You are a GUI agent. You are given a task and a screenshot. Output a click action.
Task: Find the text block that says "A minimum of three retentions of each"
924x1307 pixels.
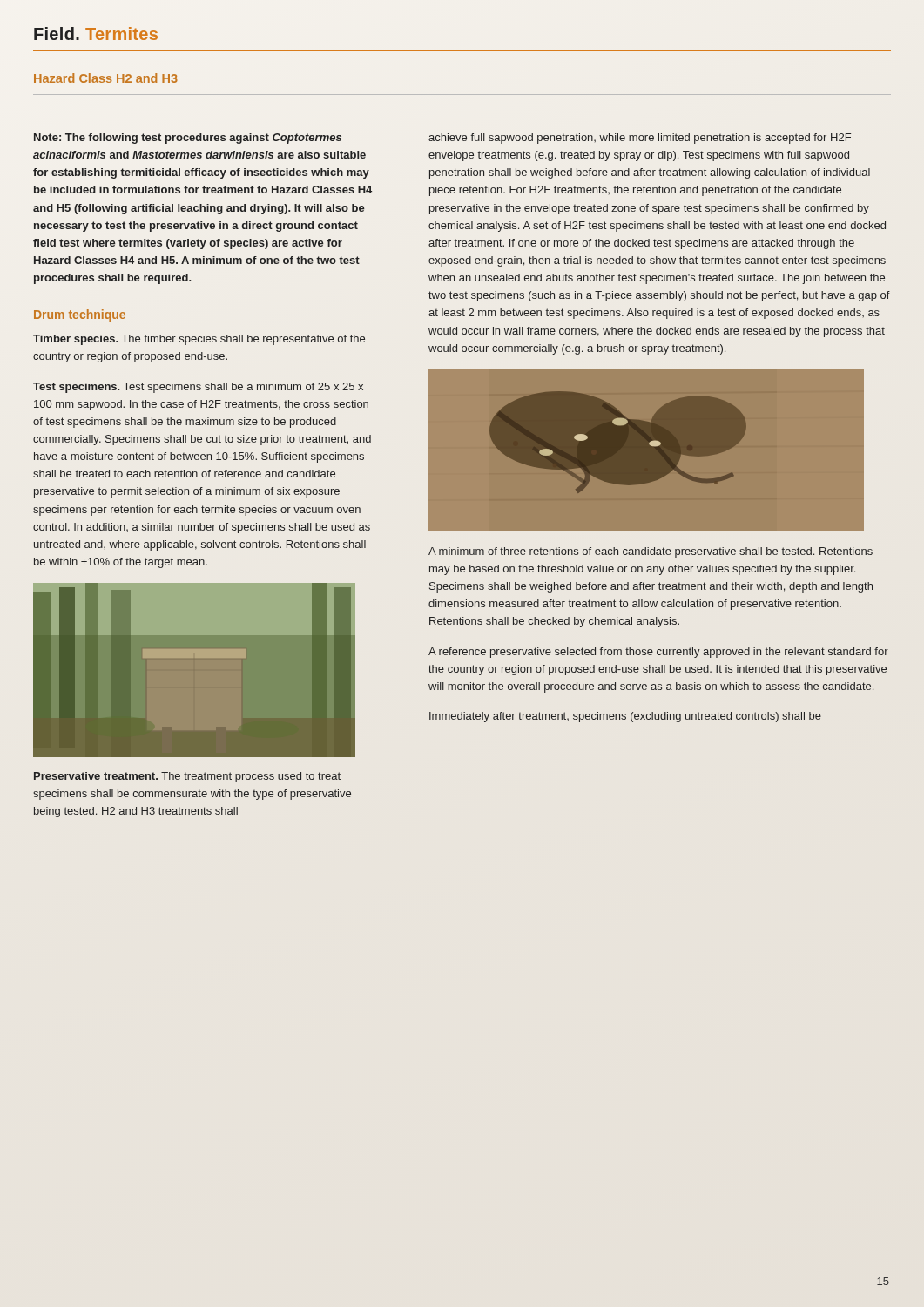(651, 586)
